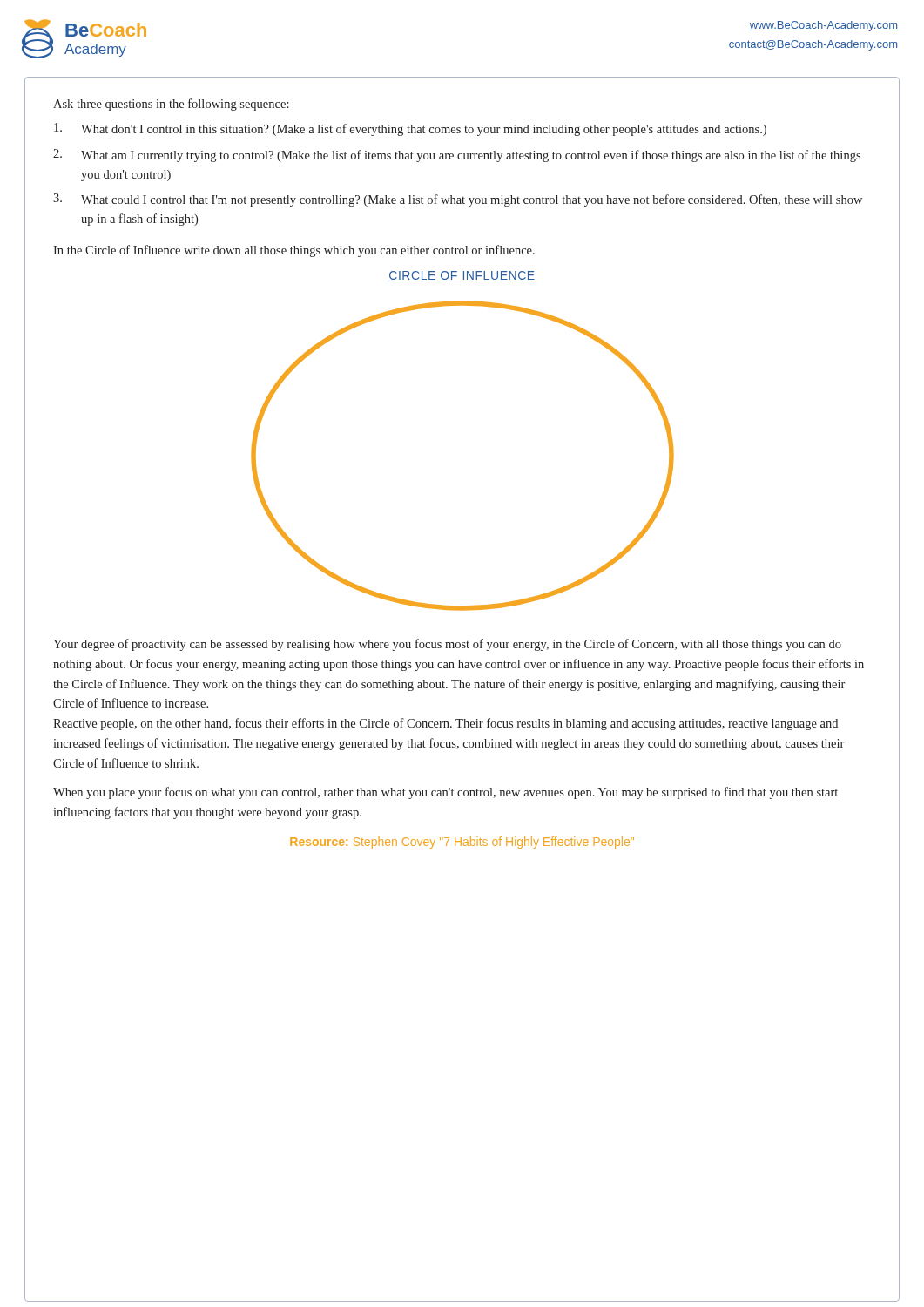Navigate to the text block starting "Ask three questions"
This screenshot has height=1307, width=924.
point(171,104)
